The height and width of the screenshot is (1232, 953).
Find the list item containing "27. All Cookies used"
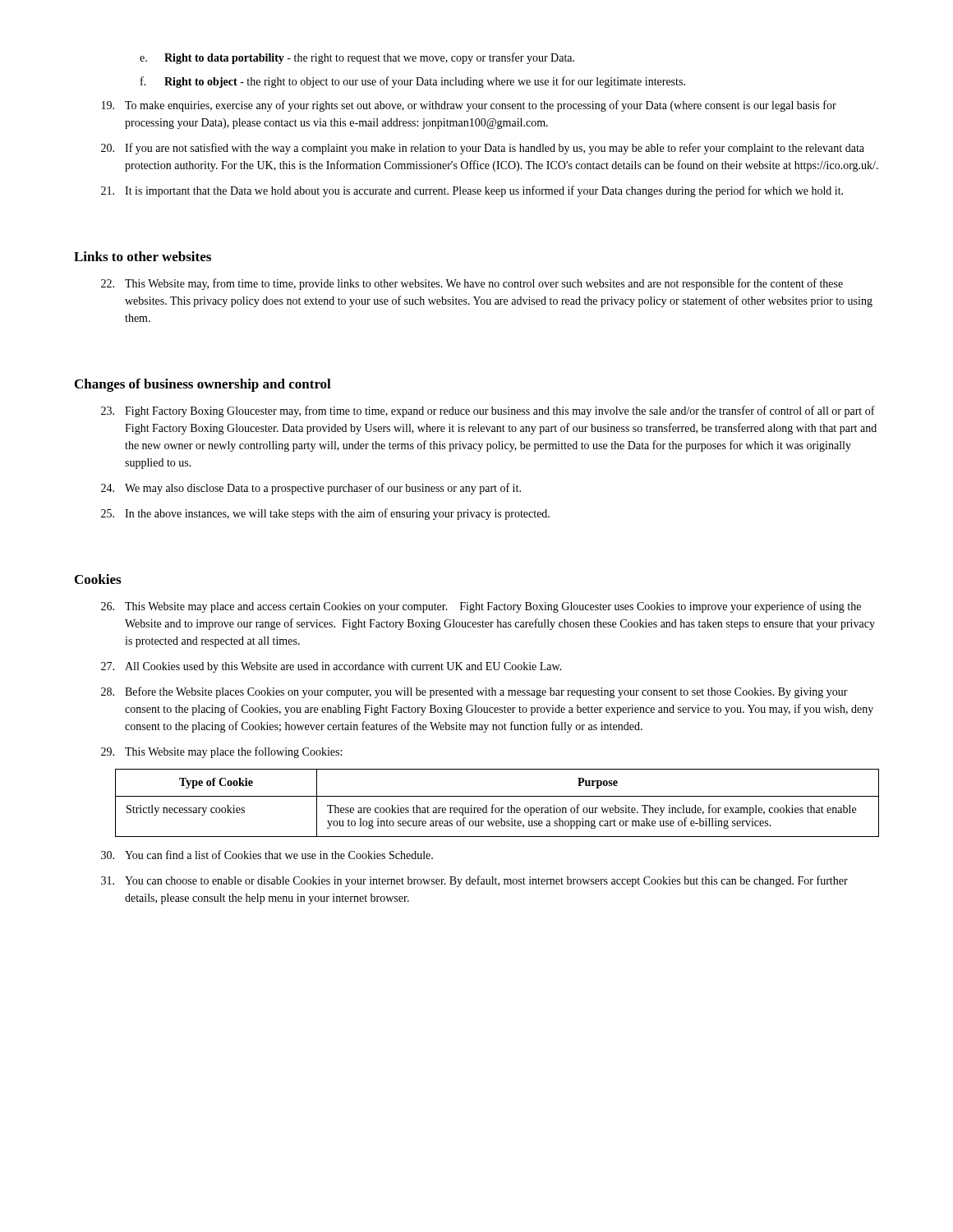476,667
